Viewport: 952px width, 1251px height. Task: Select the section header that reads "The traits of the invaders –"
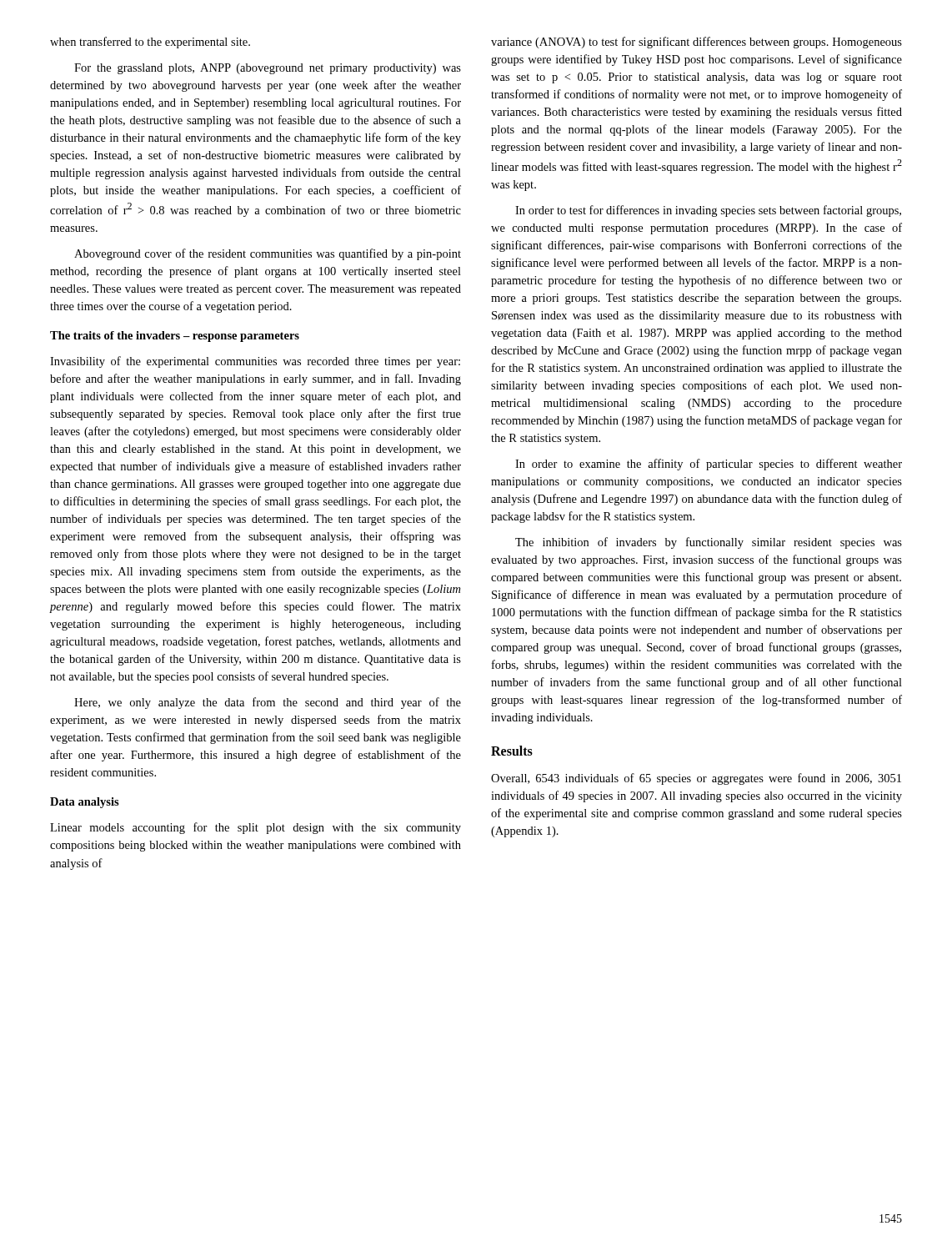tap(175, 335)
